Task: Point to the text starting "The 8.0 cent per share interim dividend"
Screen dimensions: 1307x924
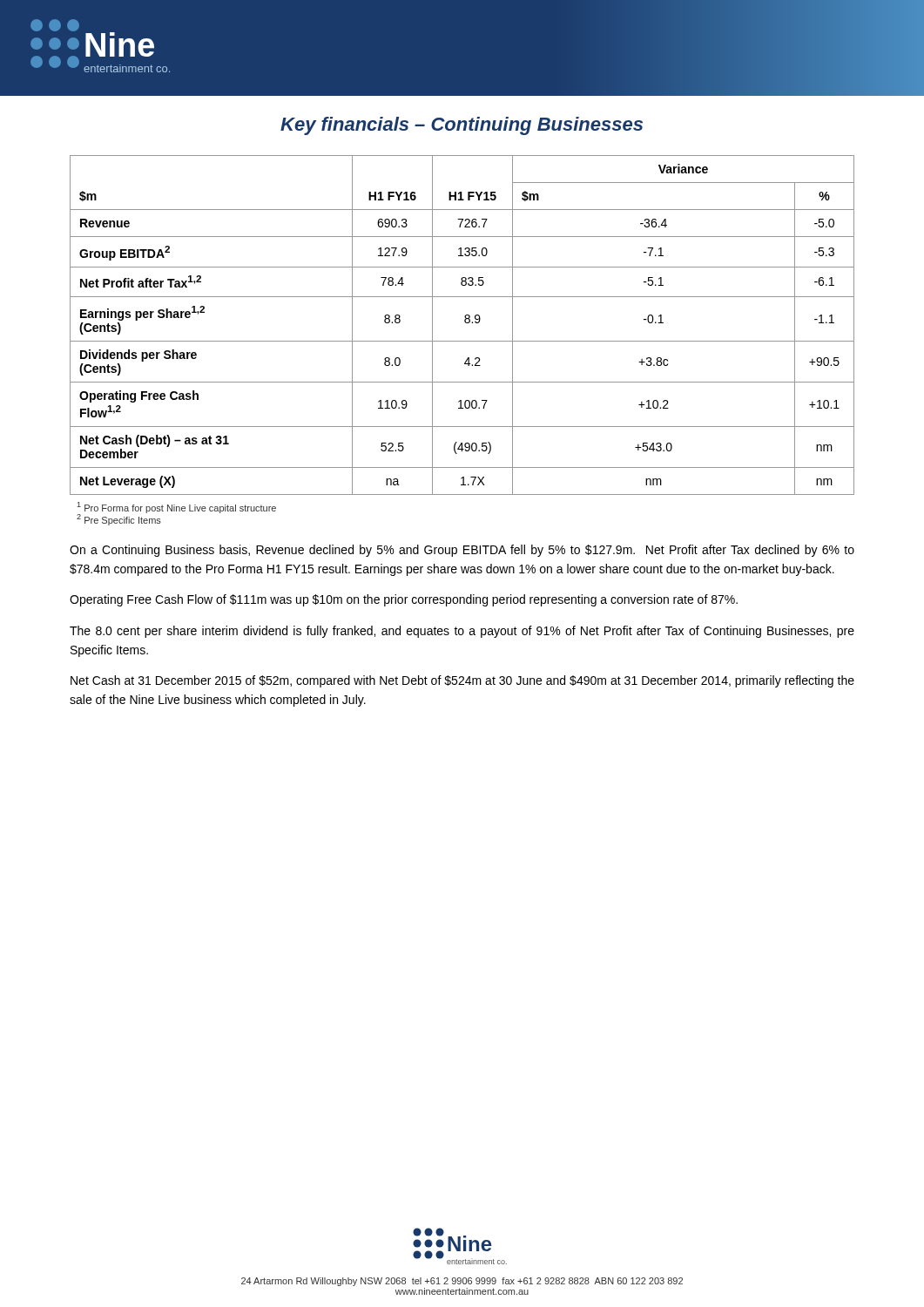Action: (x=462, y=640)
